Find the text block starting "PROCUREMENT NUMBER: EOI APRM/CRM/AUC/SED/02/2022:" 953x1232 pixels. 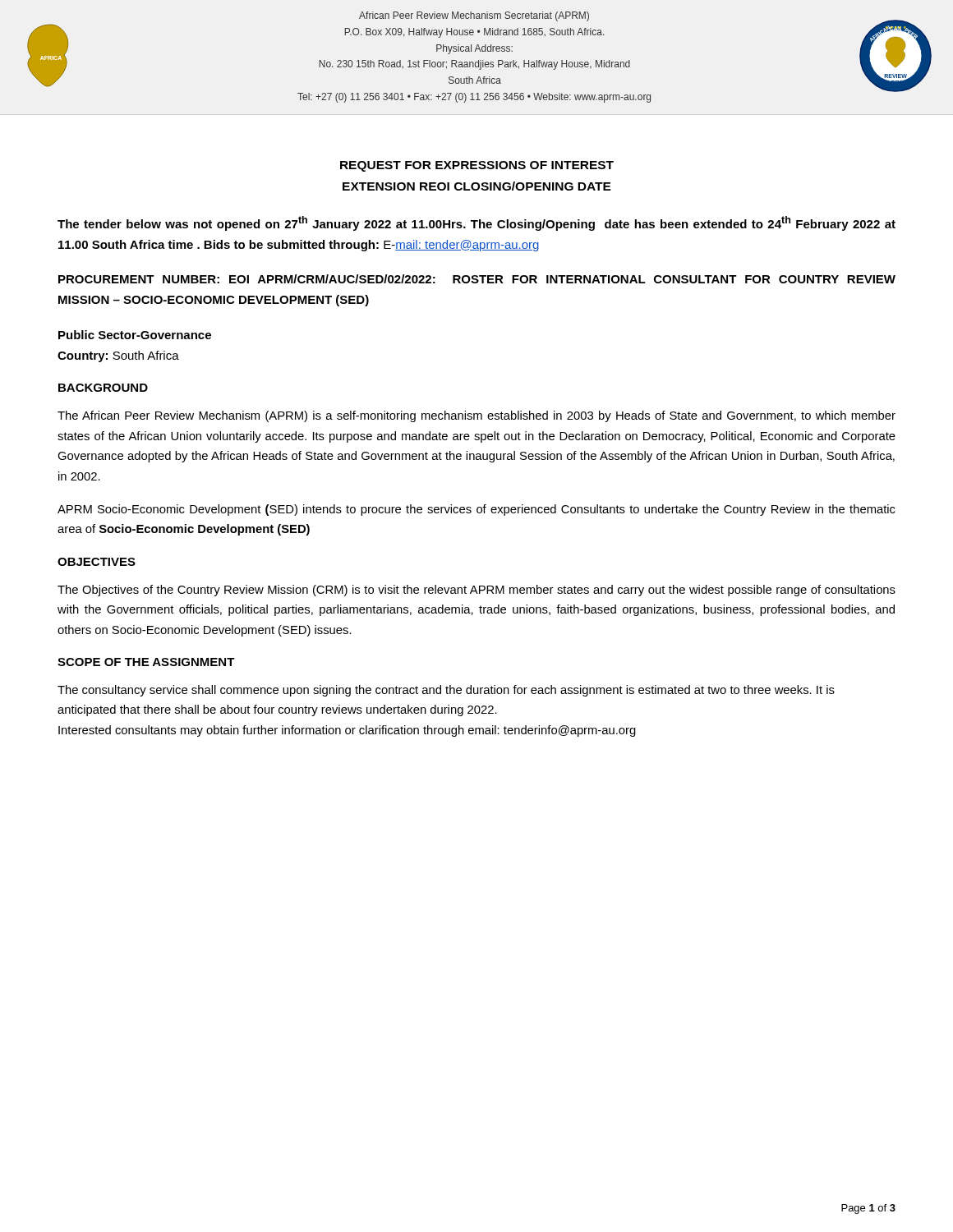coord(476,289)
